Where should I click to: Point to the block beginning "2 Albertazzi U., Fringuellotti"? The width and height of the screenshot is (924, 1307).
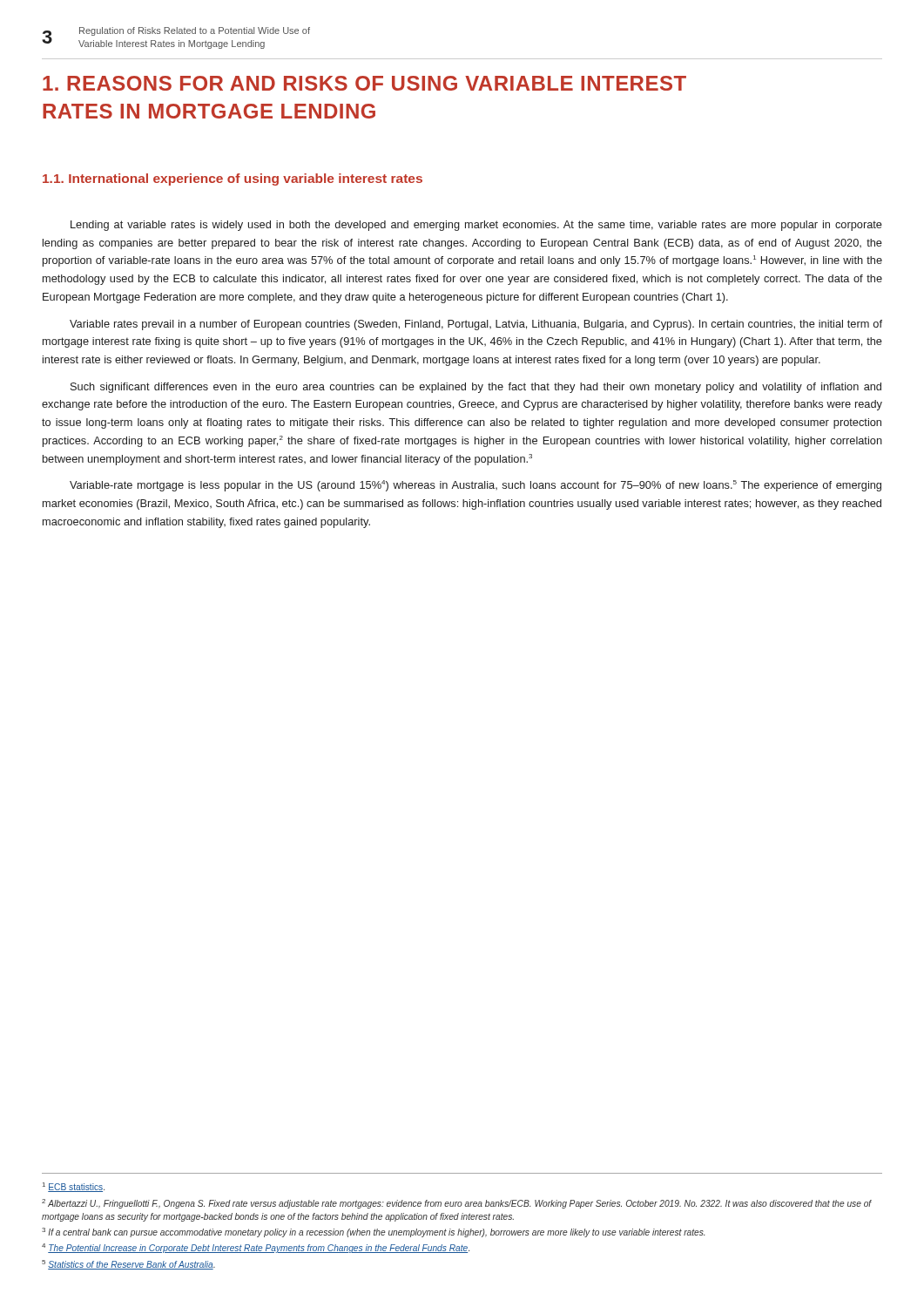[x=456, y=1209]
